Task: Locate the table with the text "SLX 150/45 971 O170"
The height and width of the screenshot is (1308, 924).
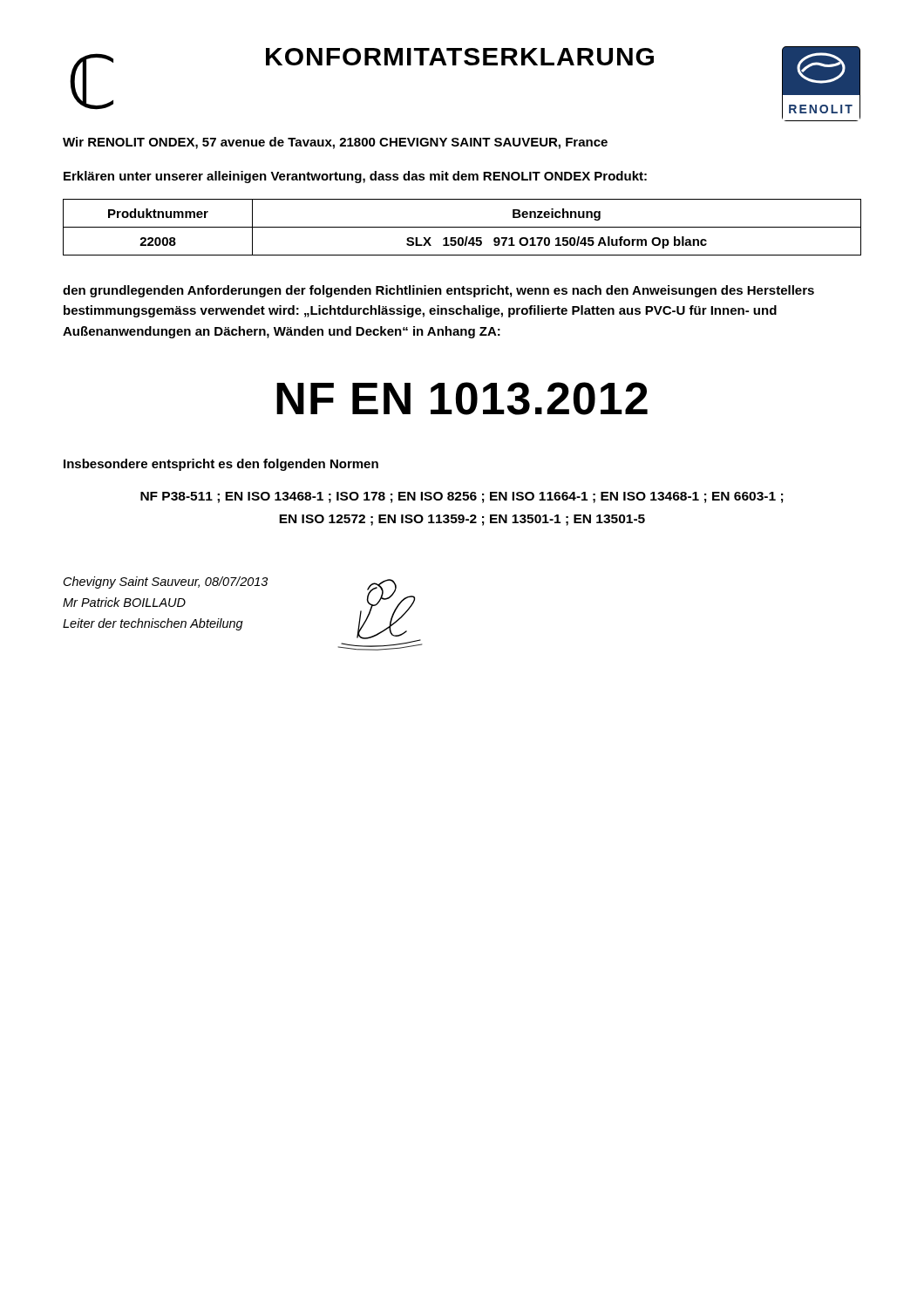Action: pos(462,227)
